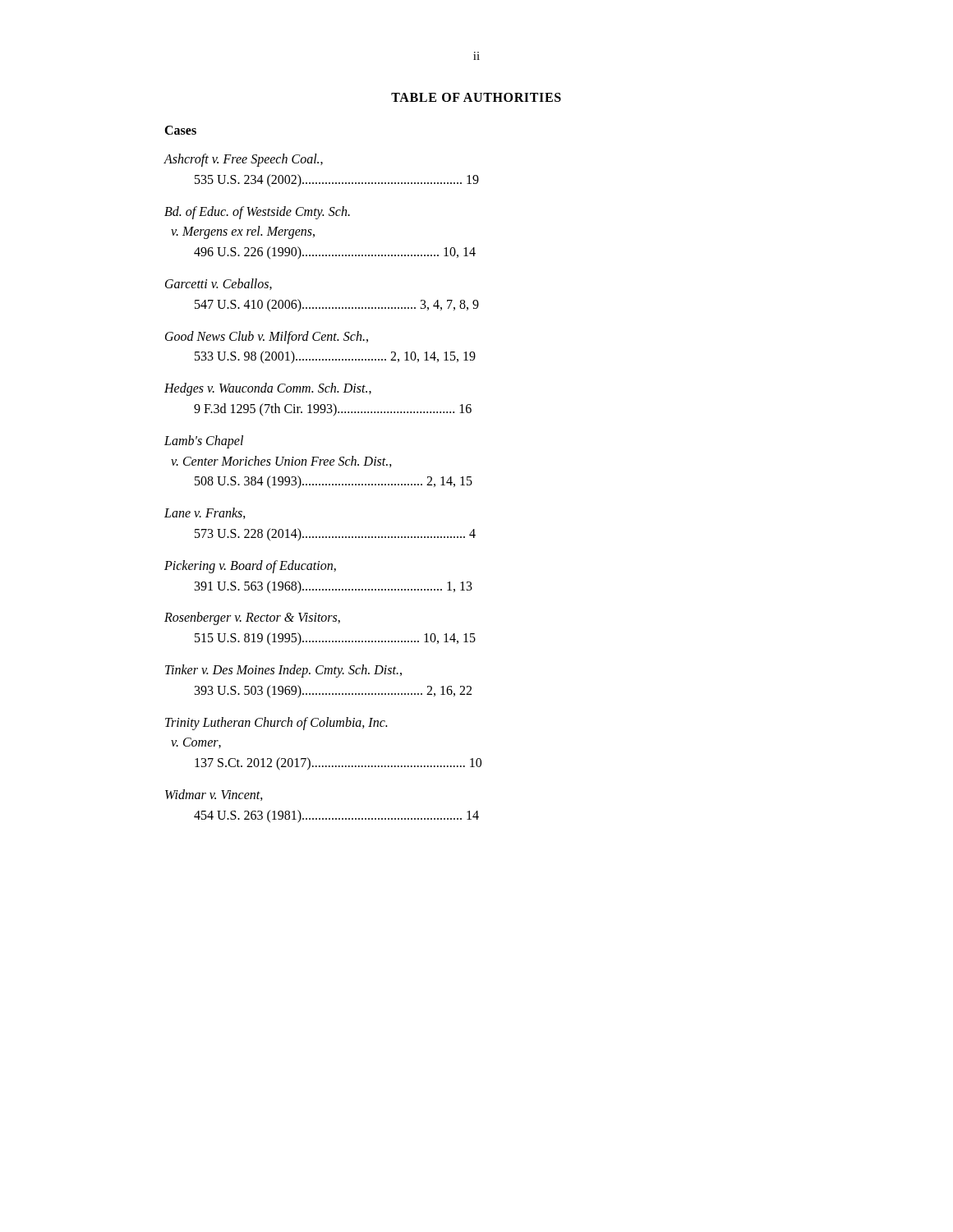Image resolution: width=953 pixels, height=1232 pixels.
Task: Find the list item that reads "Pickering v. Board of Education, 391 U.S."
Action: [x=476, y=577]
